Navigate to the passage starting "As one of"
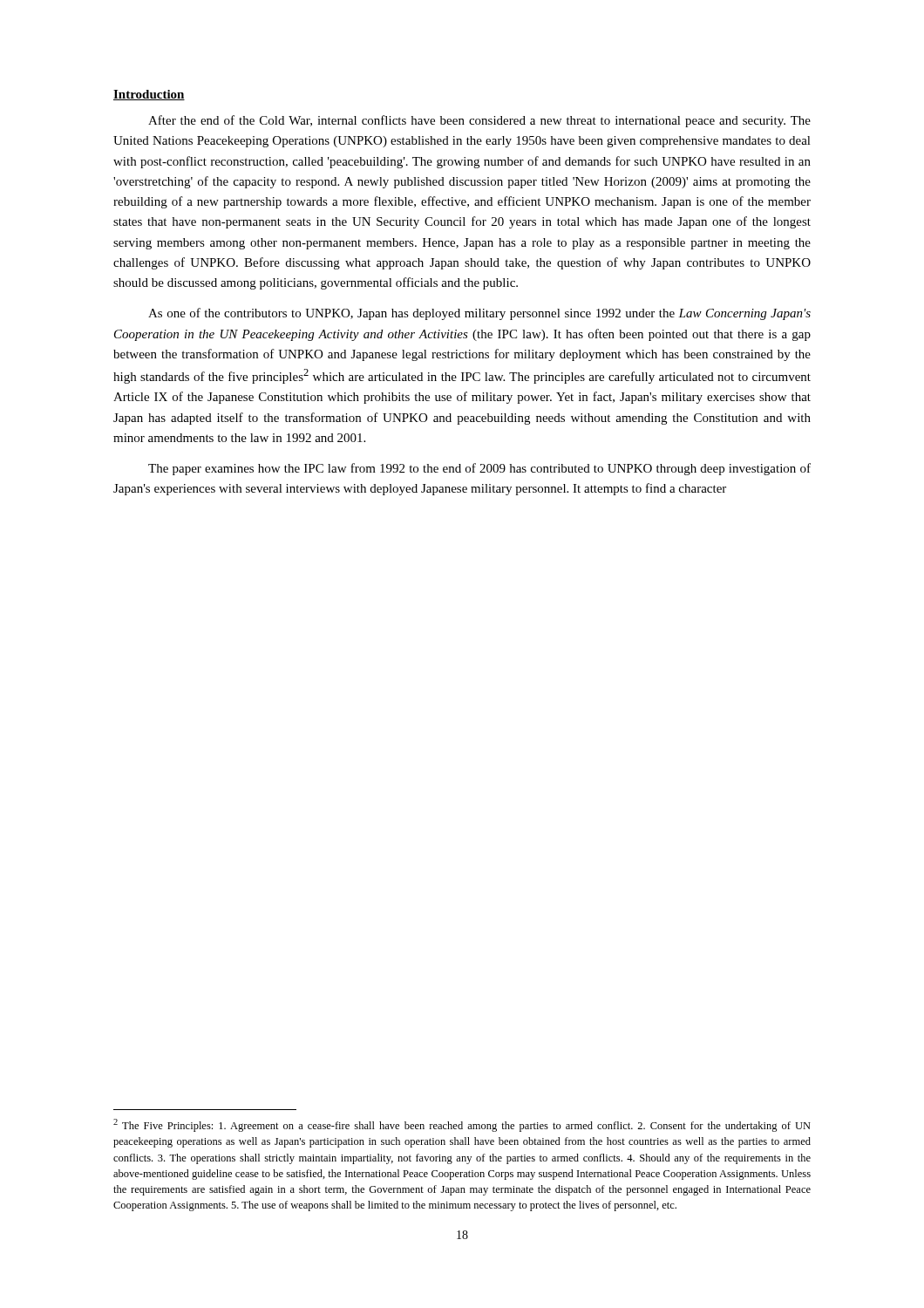 [462, 375]
